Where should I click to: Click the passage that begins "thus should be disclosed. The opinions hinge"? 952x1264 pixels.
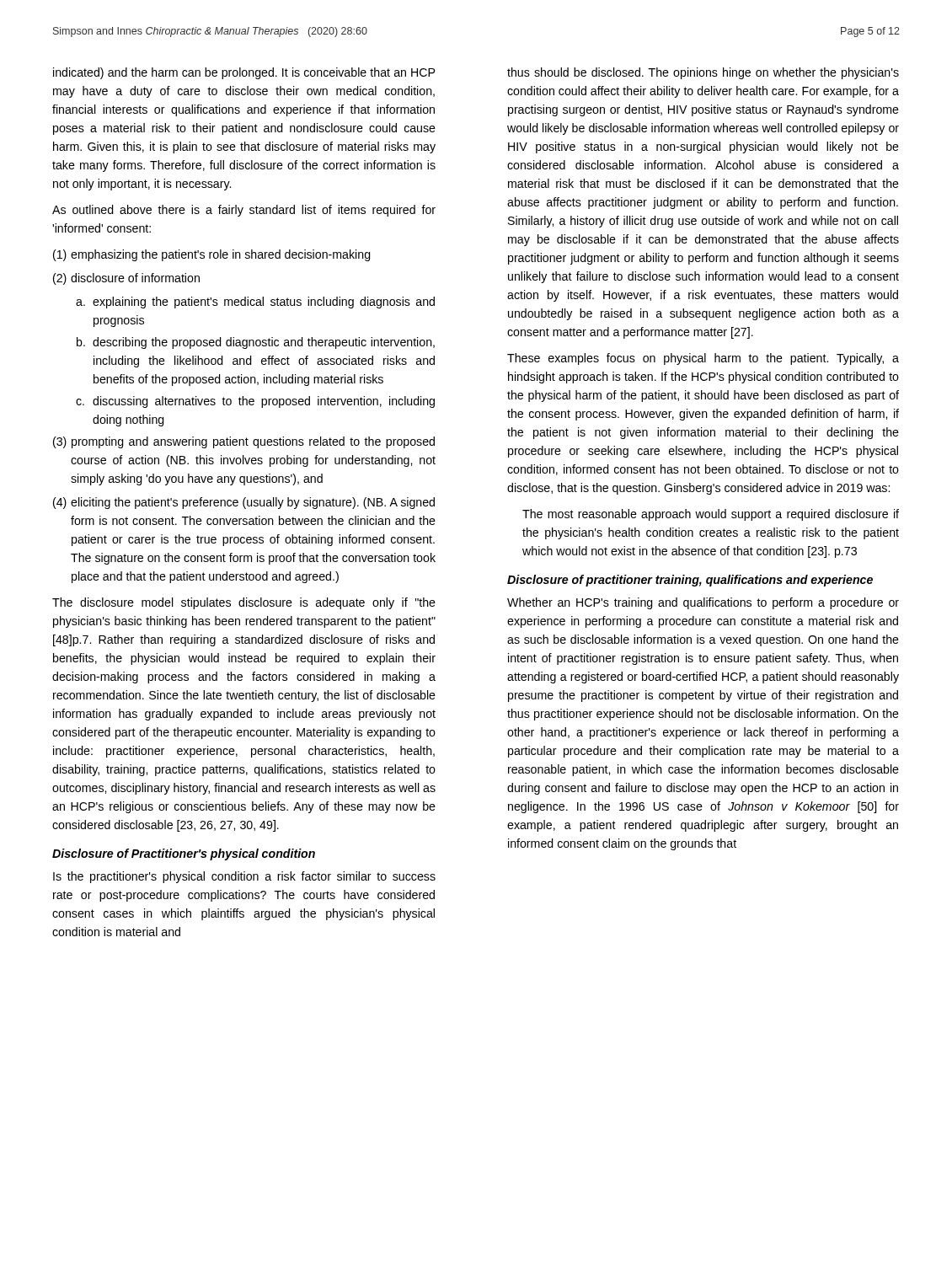click(x=703, y=280)
